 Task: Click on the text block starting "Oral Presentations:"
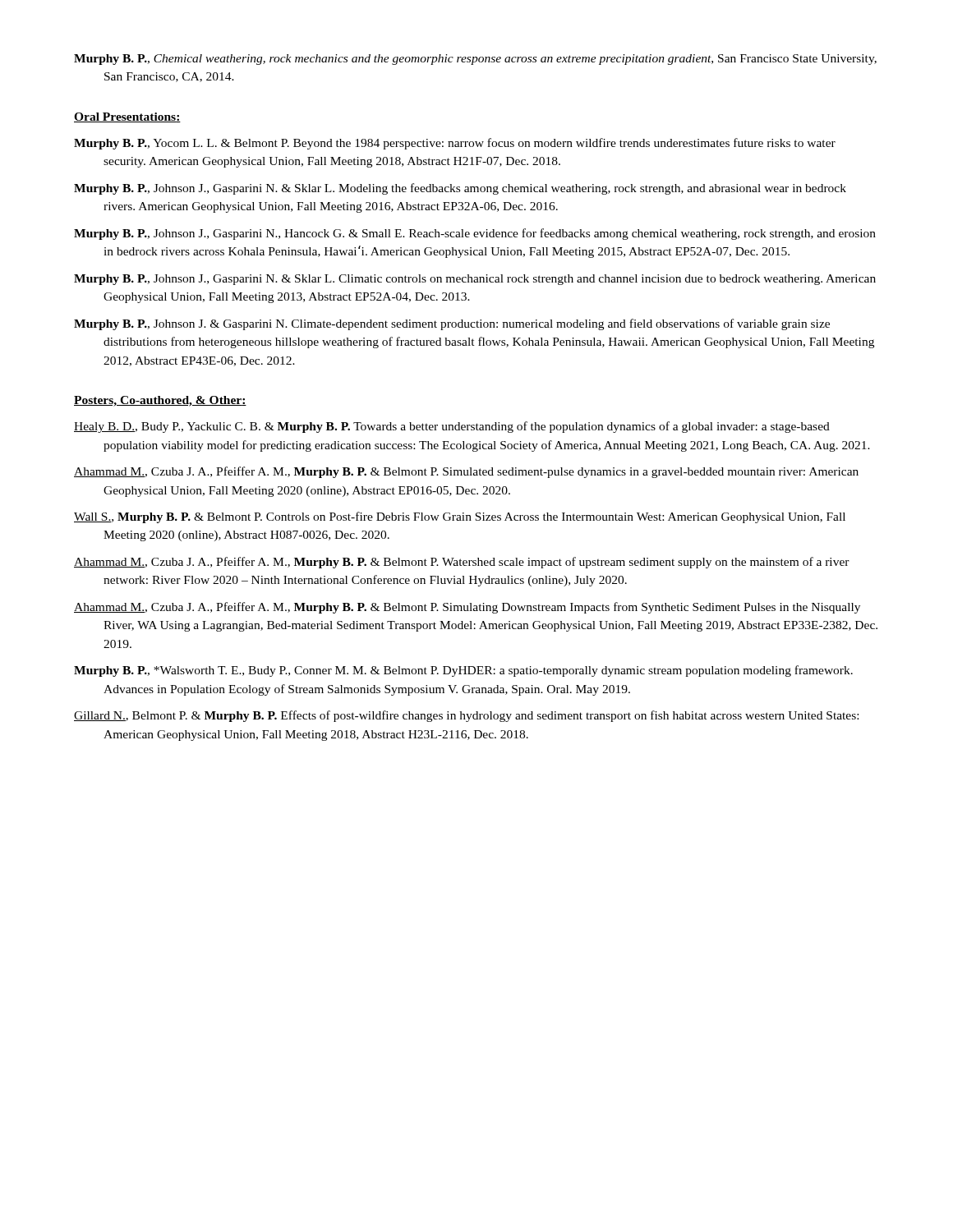[x=127, y=116]
